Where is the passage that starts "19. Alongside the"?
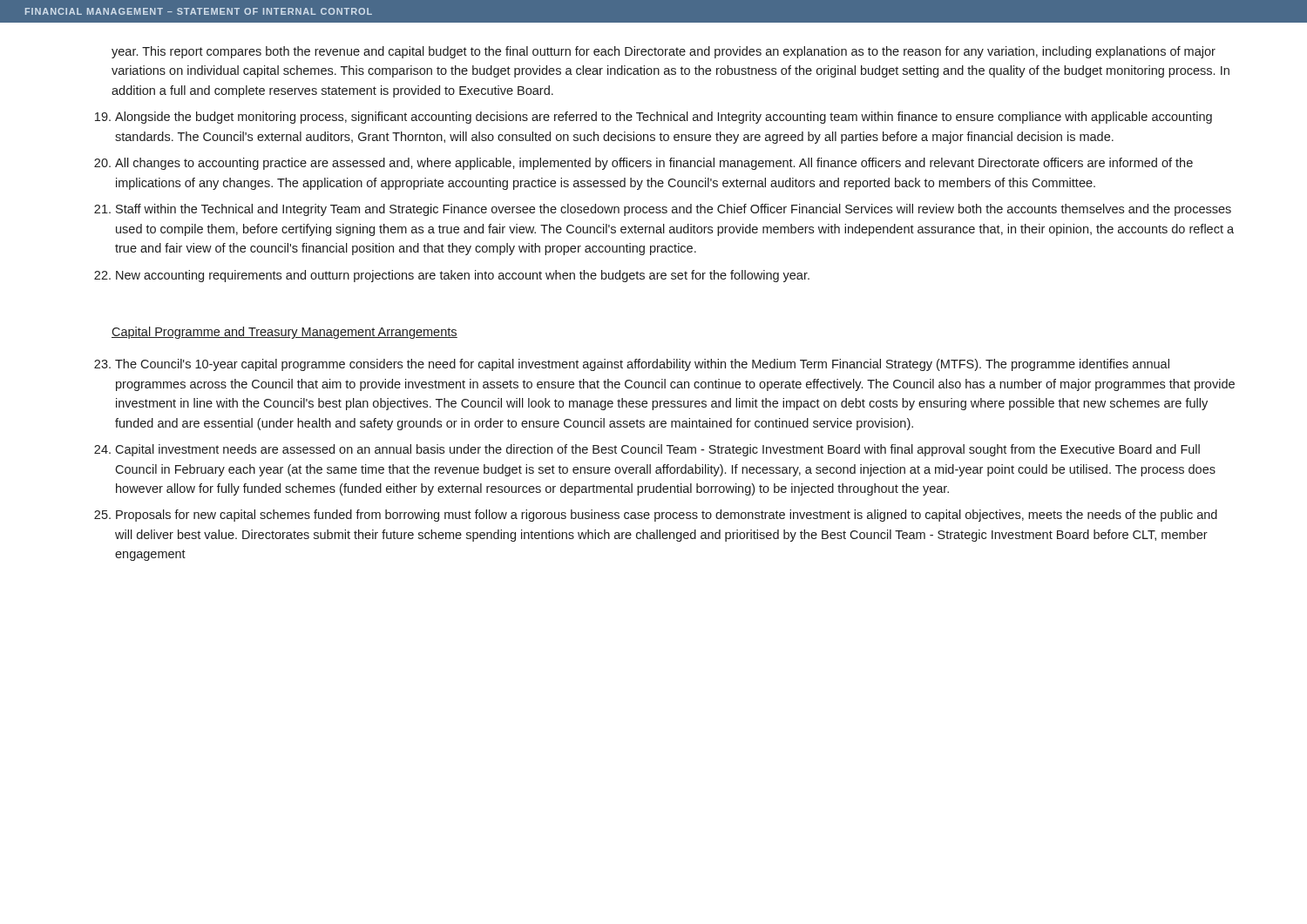 (654, 127)
